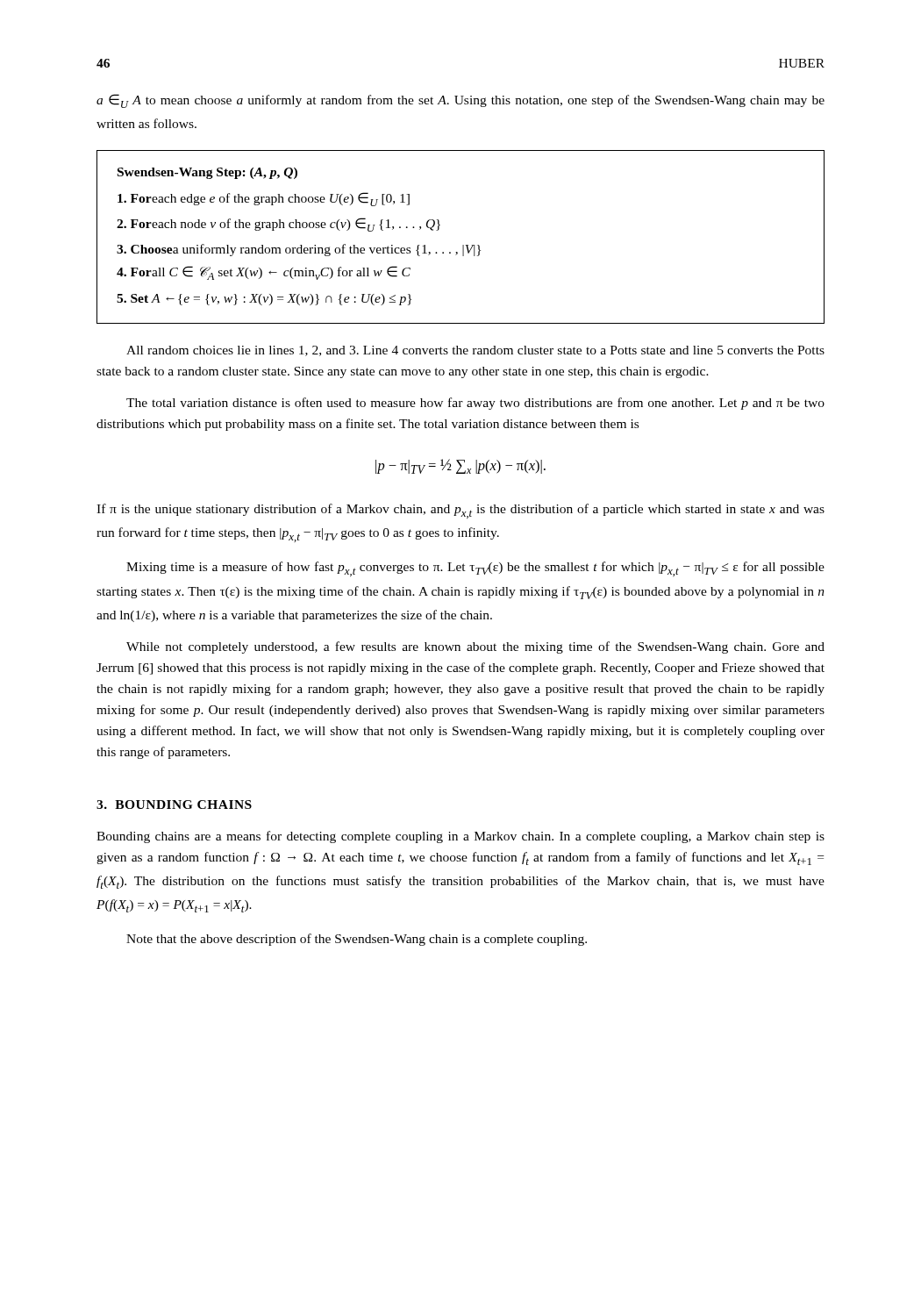Find the block on this page that starts "Mixing time is"

[460, 590]
